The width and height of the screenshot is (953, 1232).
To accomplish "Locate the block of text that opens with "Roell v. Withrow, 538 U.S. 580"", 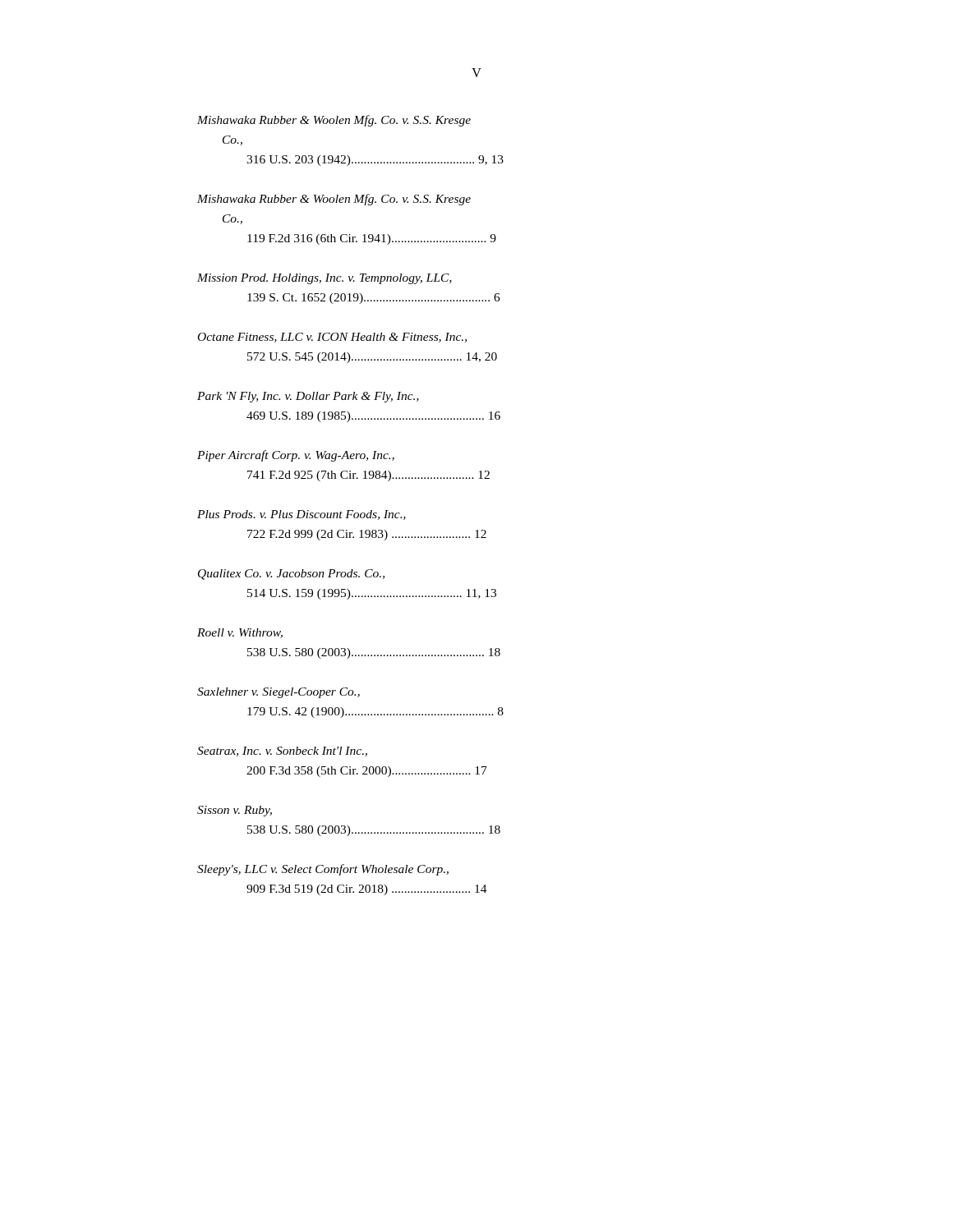I will click(x=240, y=633).
